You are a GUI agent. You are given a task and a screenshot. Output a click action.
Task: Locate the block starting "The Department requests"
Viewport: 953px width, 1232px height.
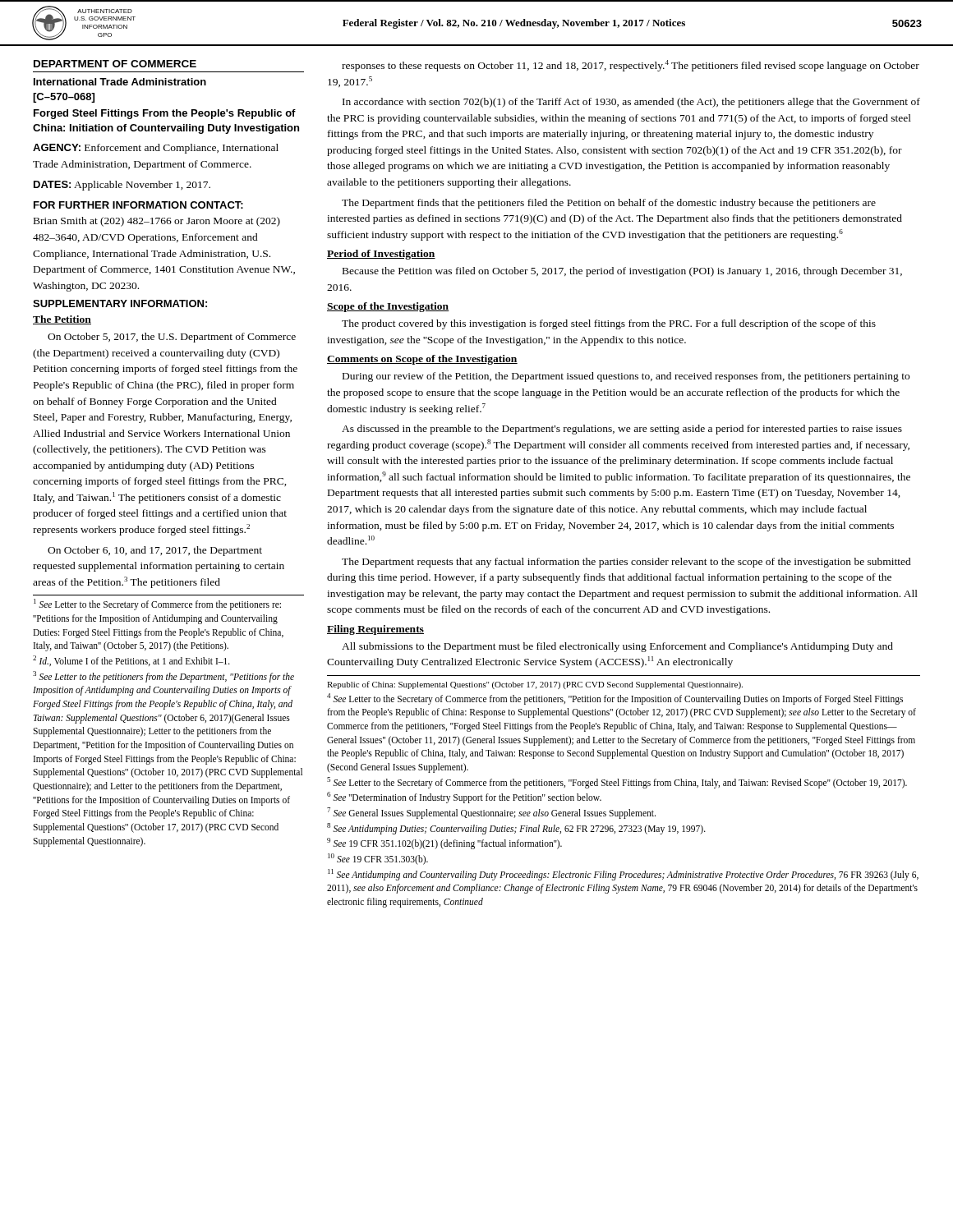(622, 585)
